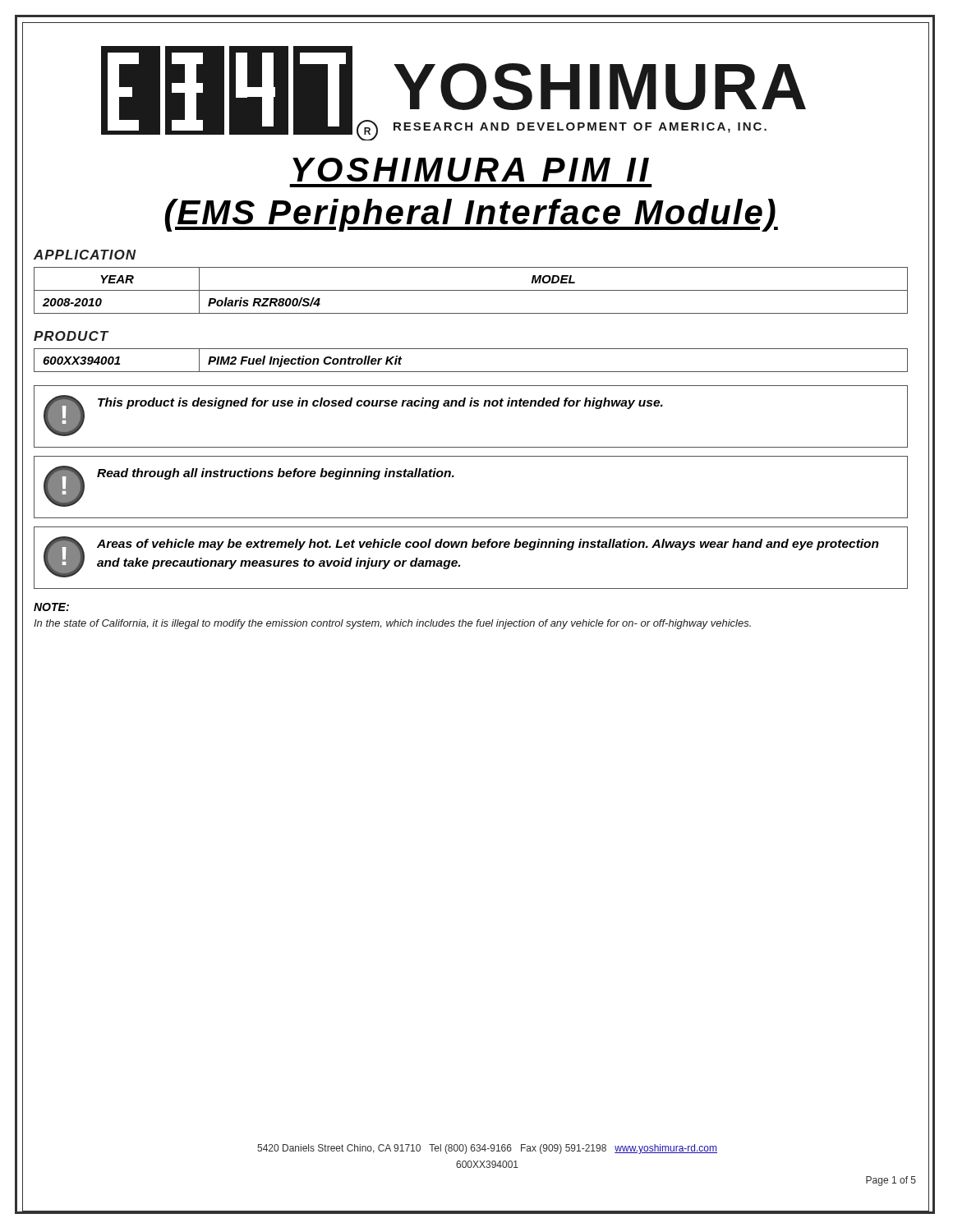This screenshot has width=953, height=1232.
Task: Select the table that reads "PIM2 Fuel Injection"
Action: (x=471, y=360)
